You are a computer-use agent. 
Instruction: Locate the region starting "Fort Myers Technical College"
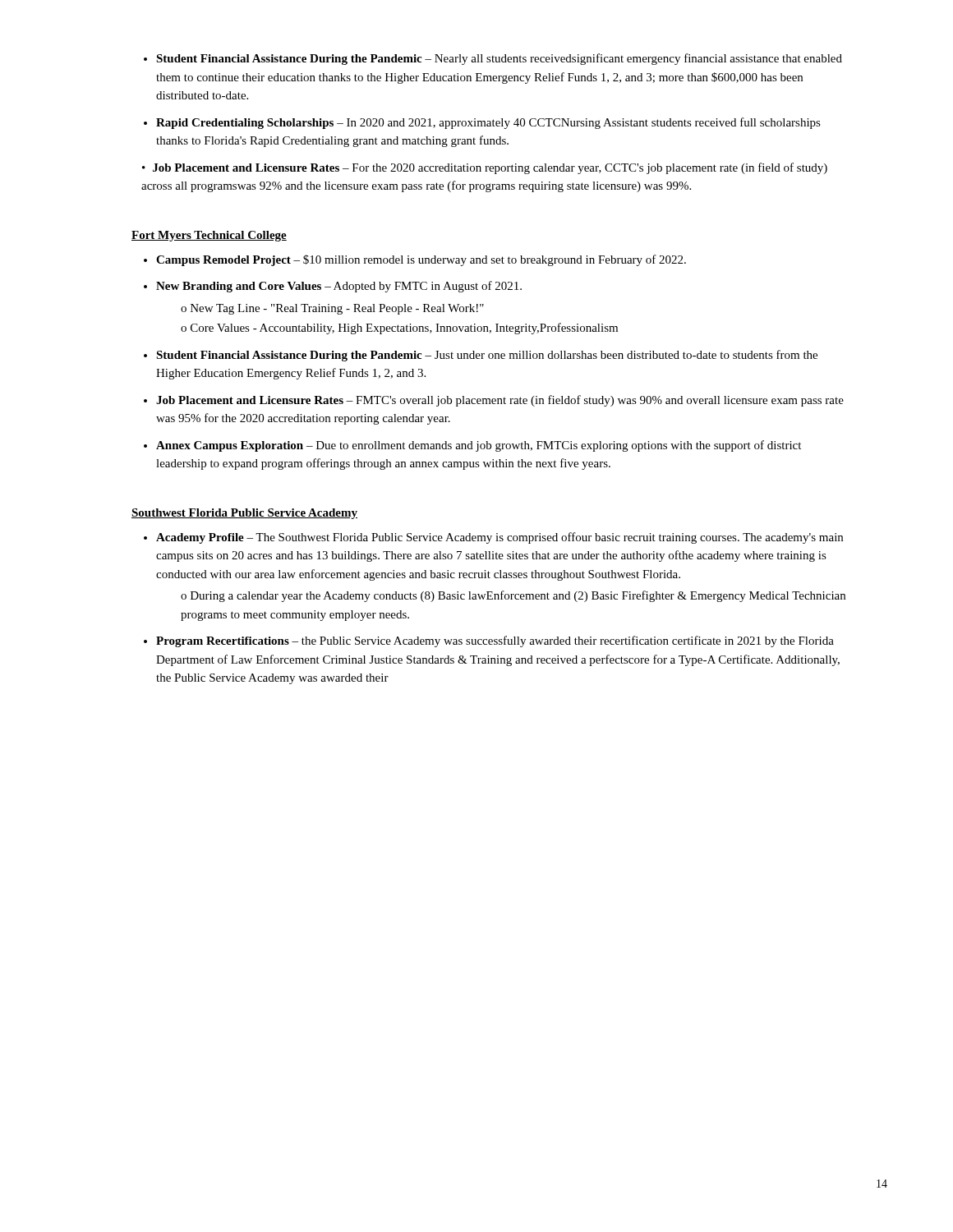(x=209, y=235)
